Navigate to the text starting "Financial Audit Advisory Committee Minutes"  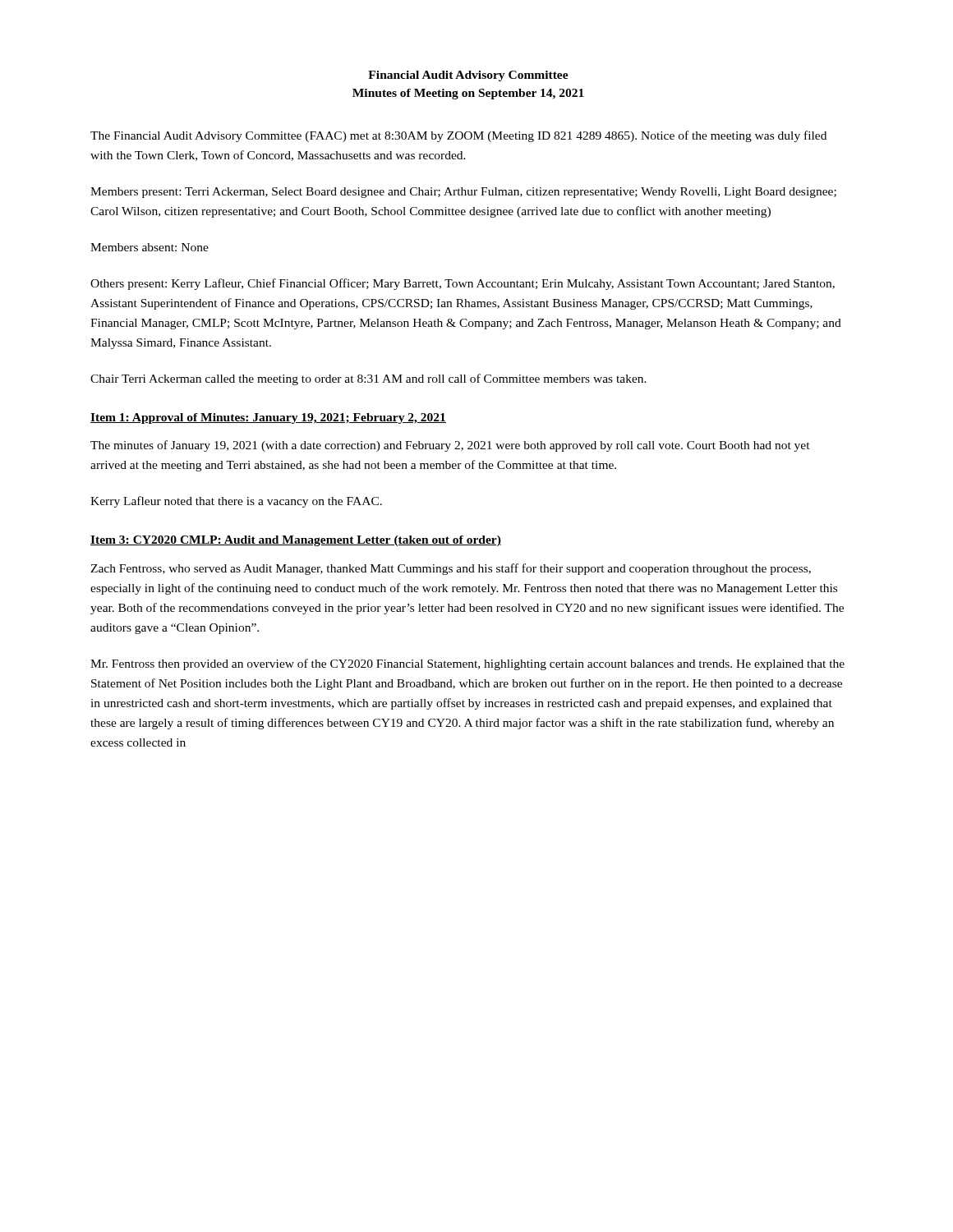tap(468, 84)
